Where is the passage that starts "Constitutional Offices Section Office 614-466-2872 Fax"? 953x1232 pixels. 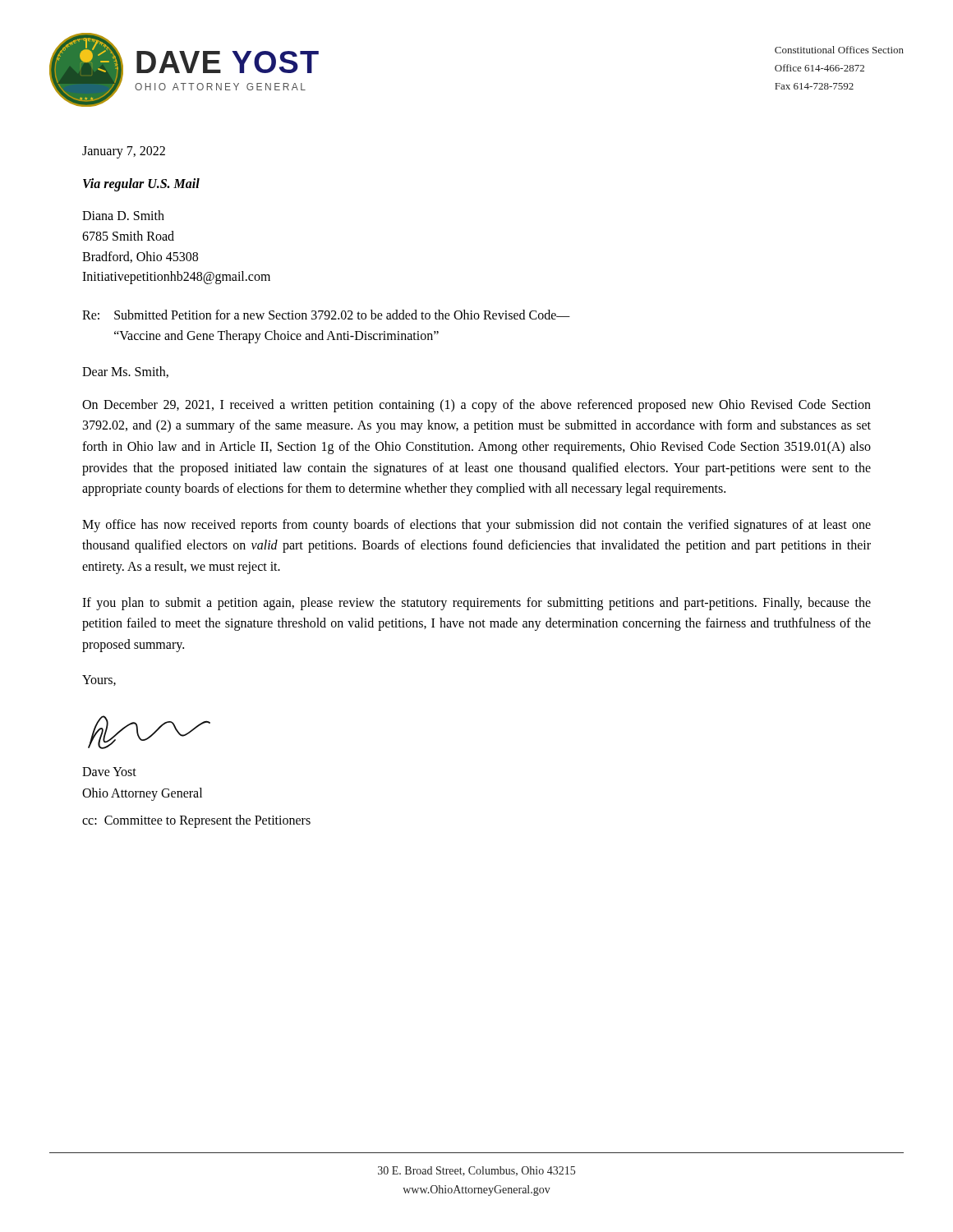(x=839, y=68)
